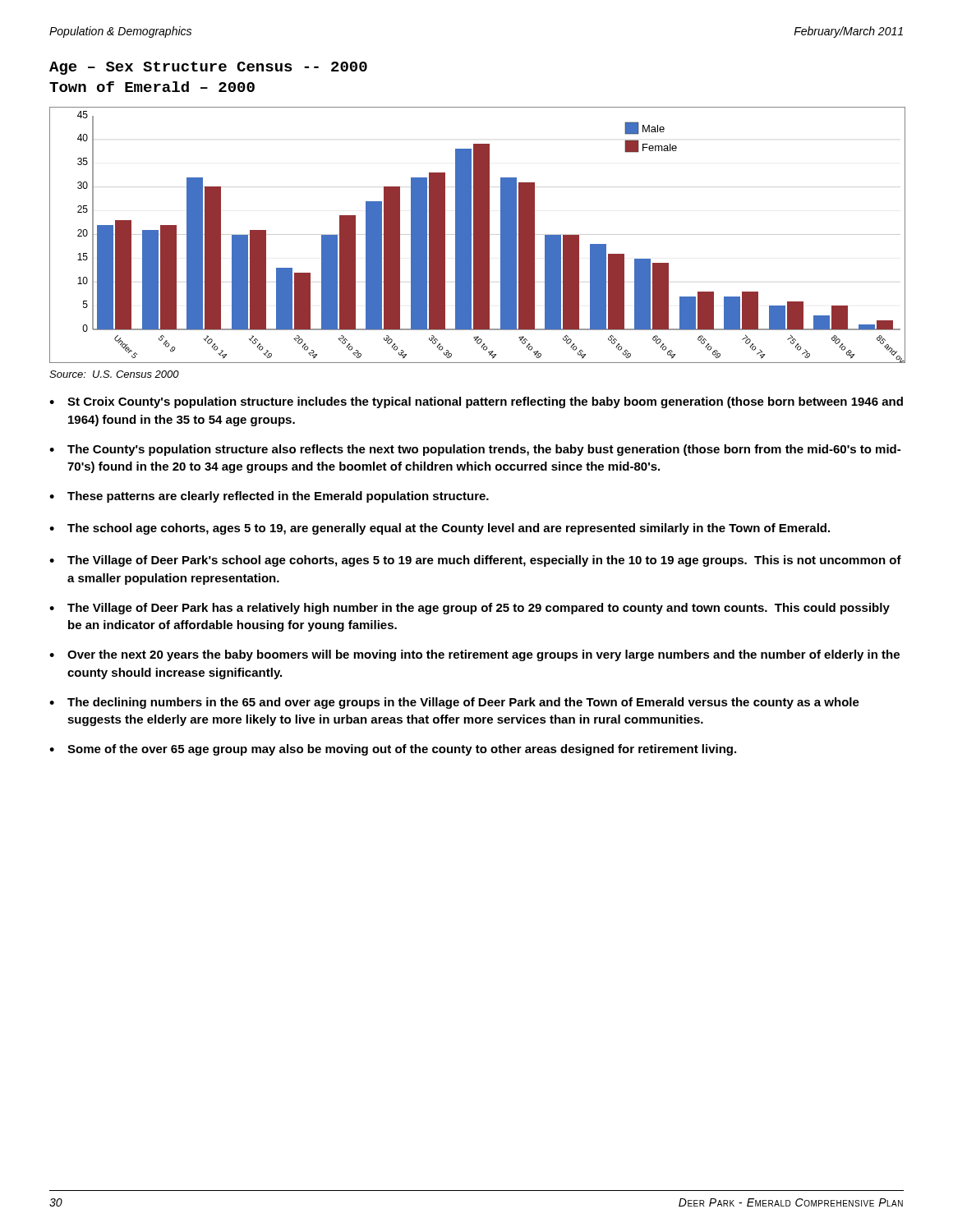
Task: Point to the passage starting "• The County's population structure"
Action: coord(476,458)
